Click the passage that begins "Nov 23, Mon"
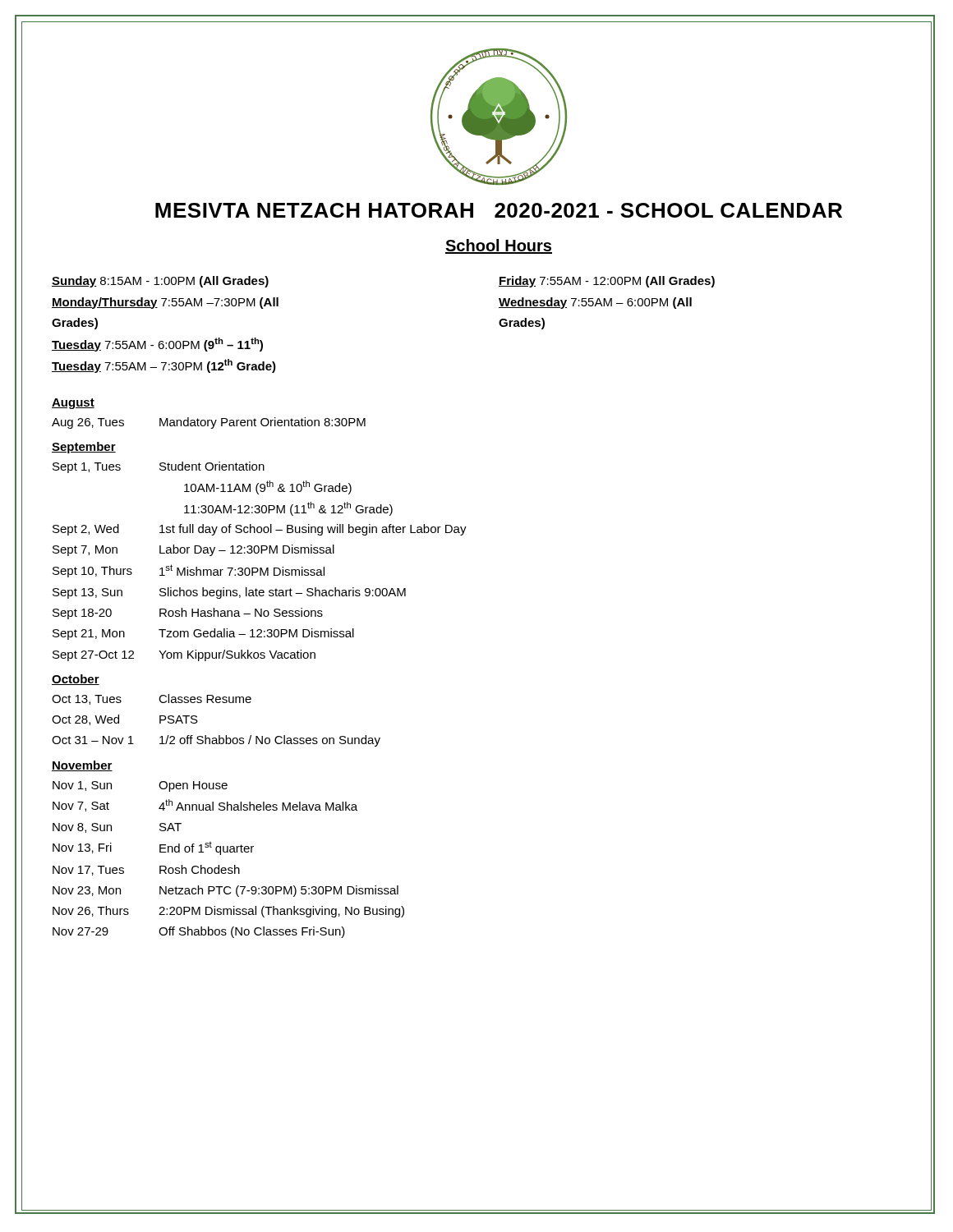 [87, 890]
